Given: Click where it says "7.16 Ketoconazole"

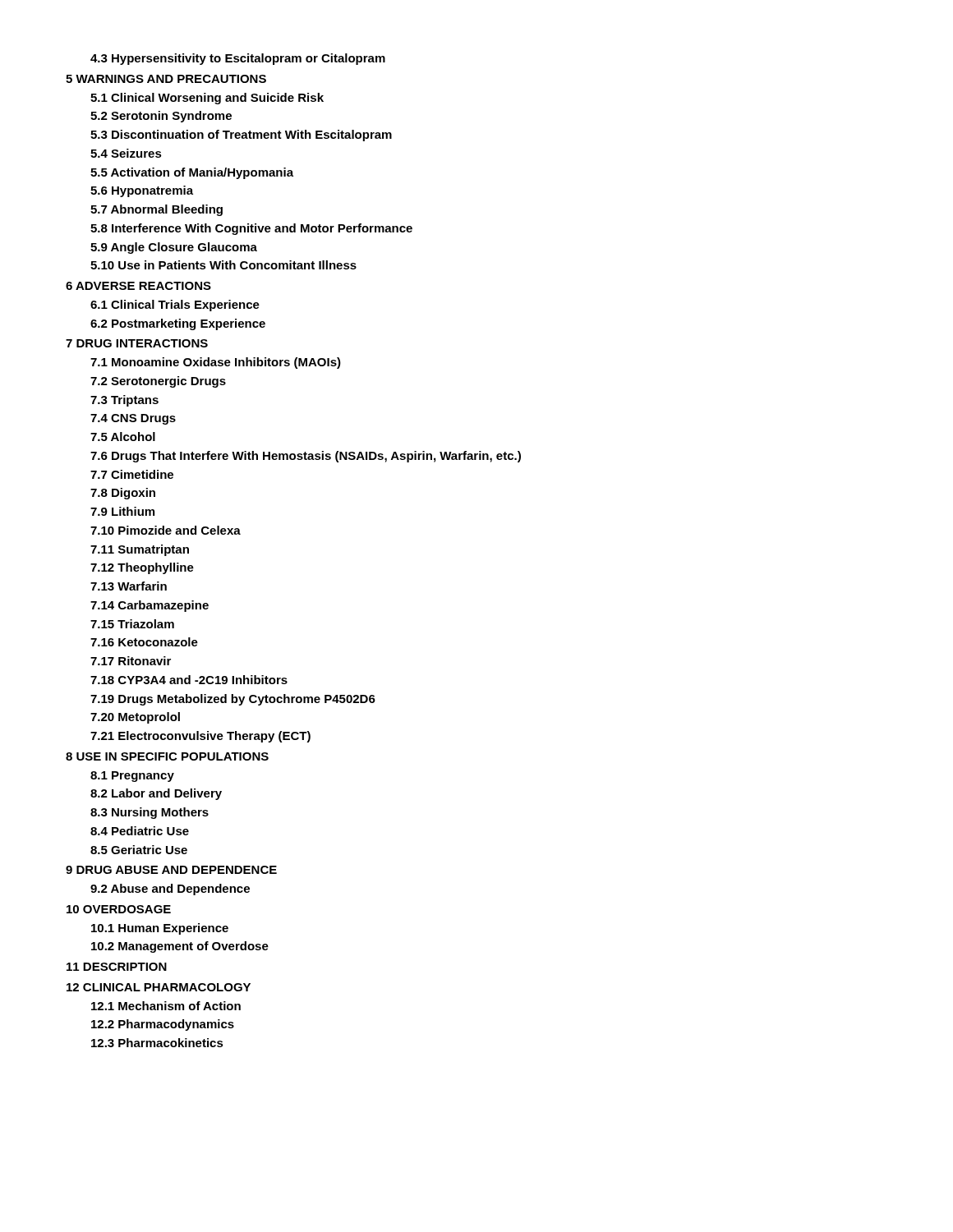Looking at the screenshot, I should pos(144,642).
